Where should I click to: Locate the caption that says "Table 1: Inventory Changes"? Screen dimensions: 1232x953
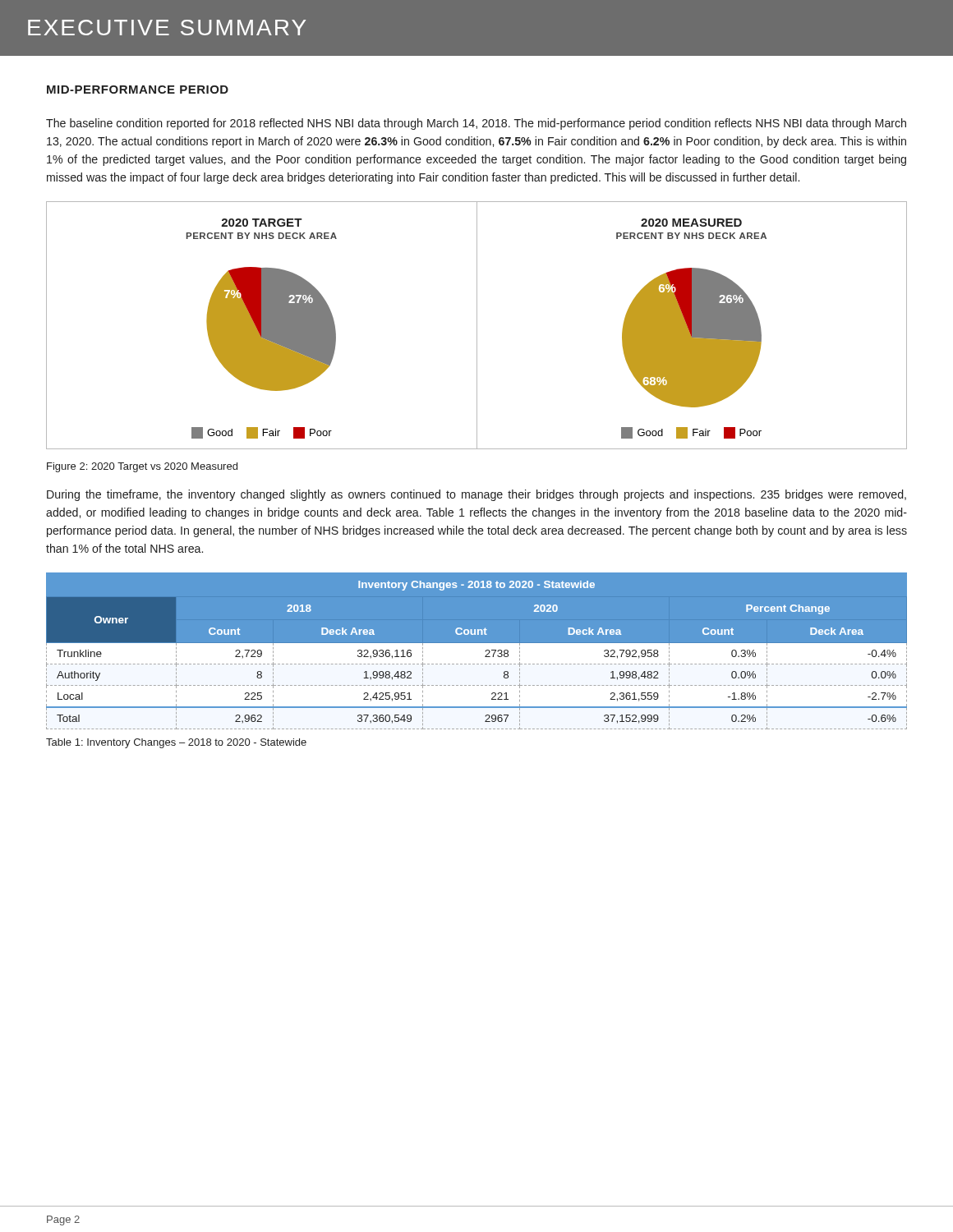[176, 743]
